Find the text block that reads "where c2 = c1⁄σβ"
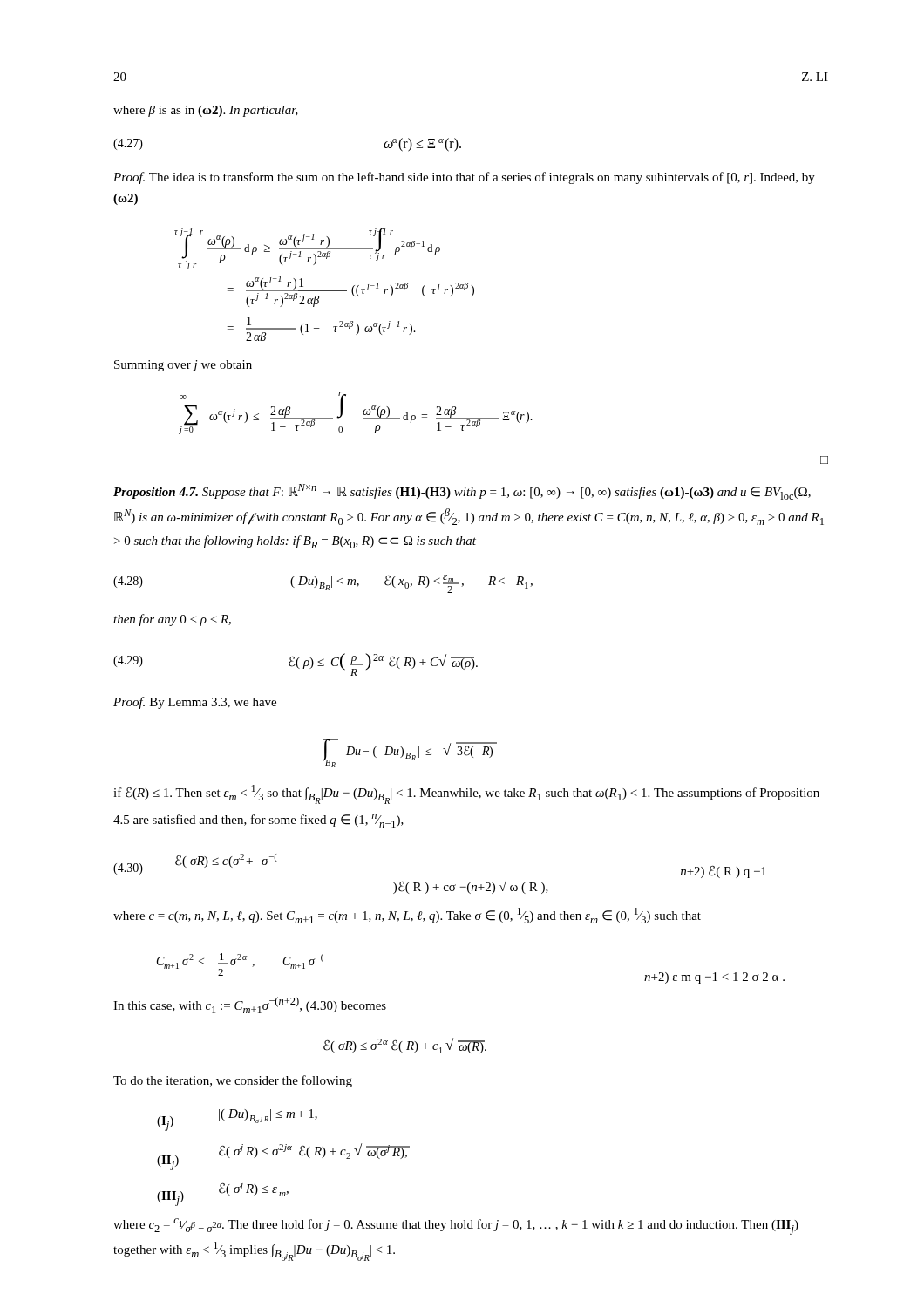 click(x=456, y=1238)
